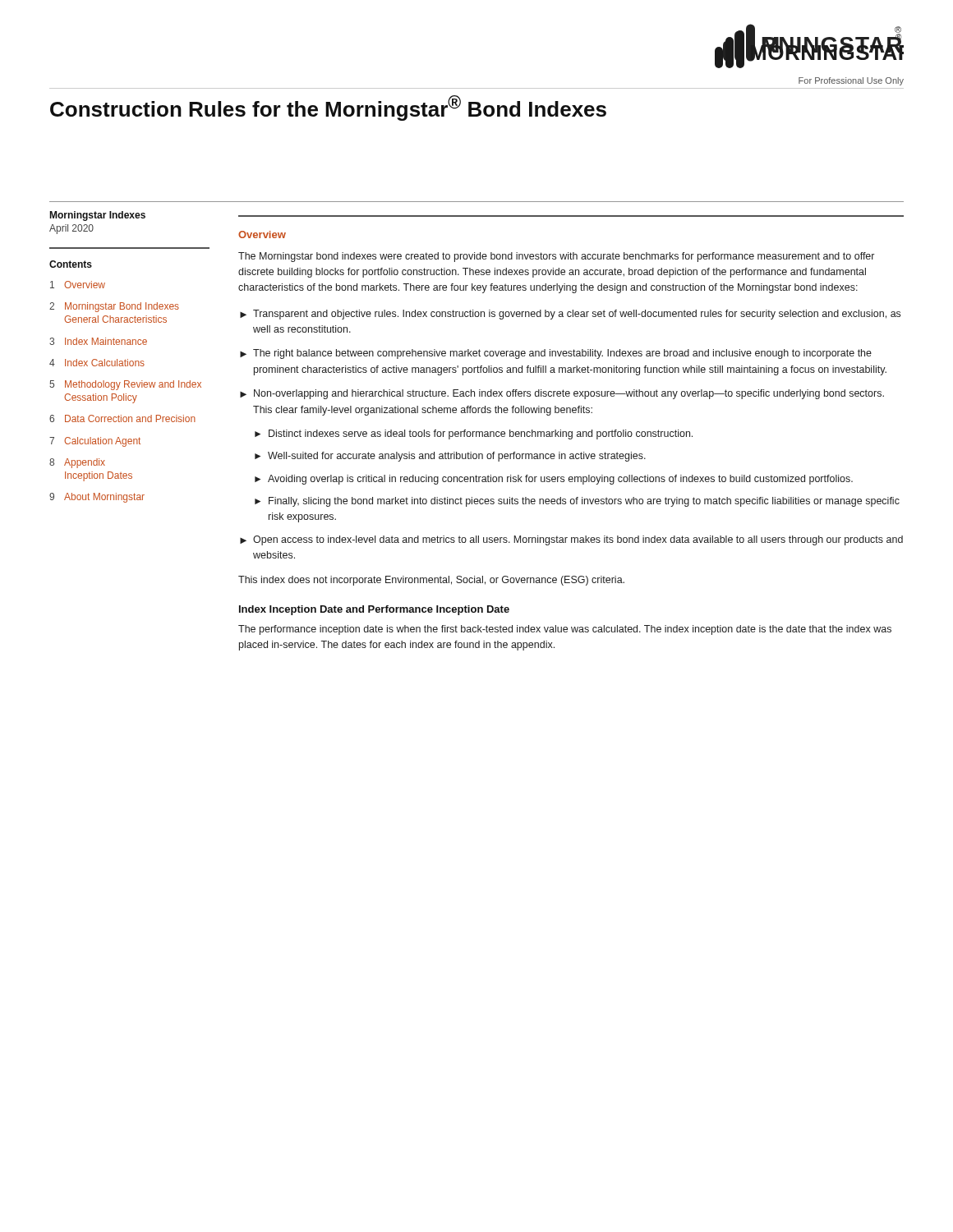Point to the block beginning "► Open access to index-level data and metrics"
Screen dimensions: 1232x953
pos(571,548)
